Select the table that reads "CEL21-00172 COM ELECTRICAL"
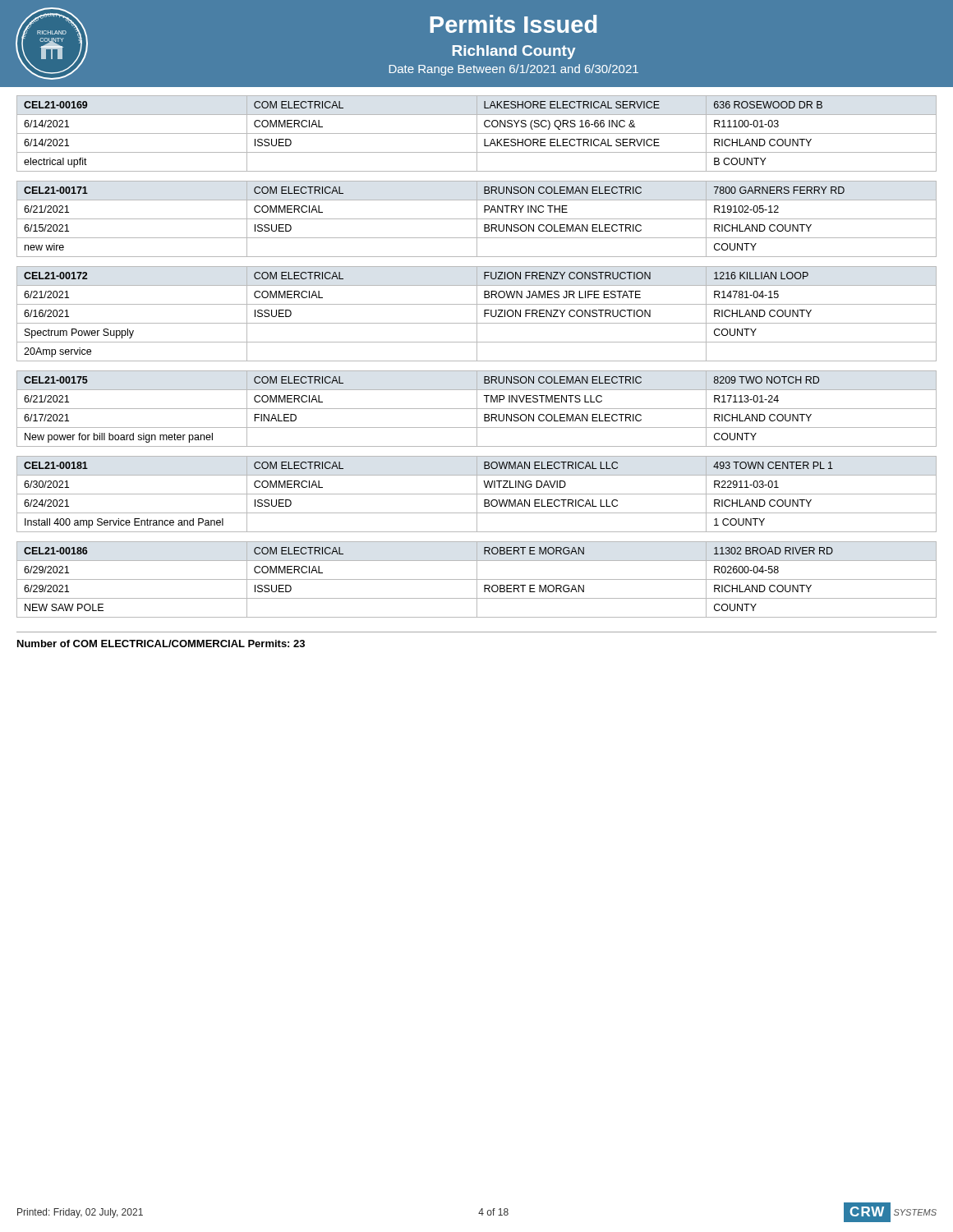The width and height of the screenshot is (953, 1232). coord(476,314)
